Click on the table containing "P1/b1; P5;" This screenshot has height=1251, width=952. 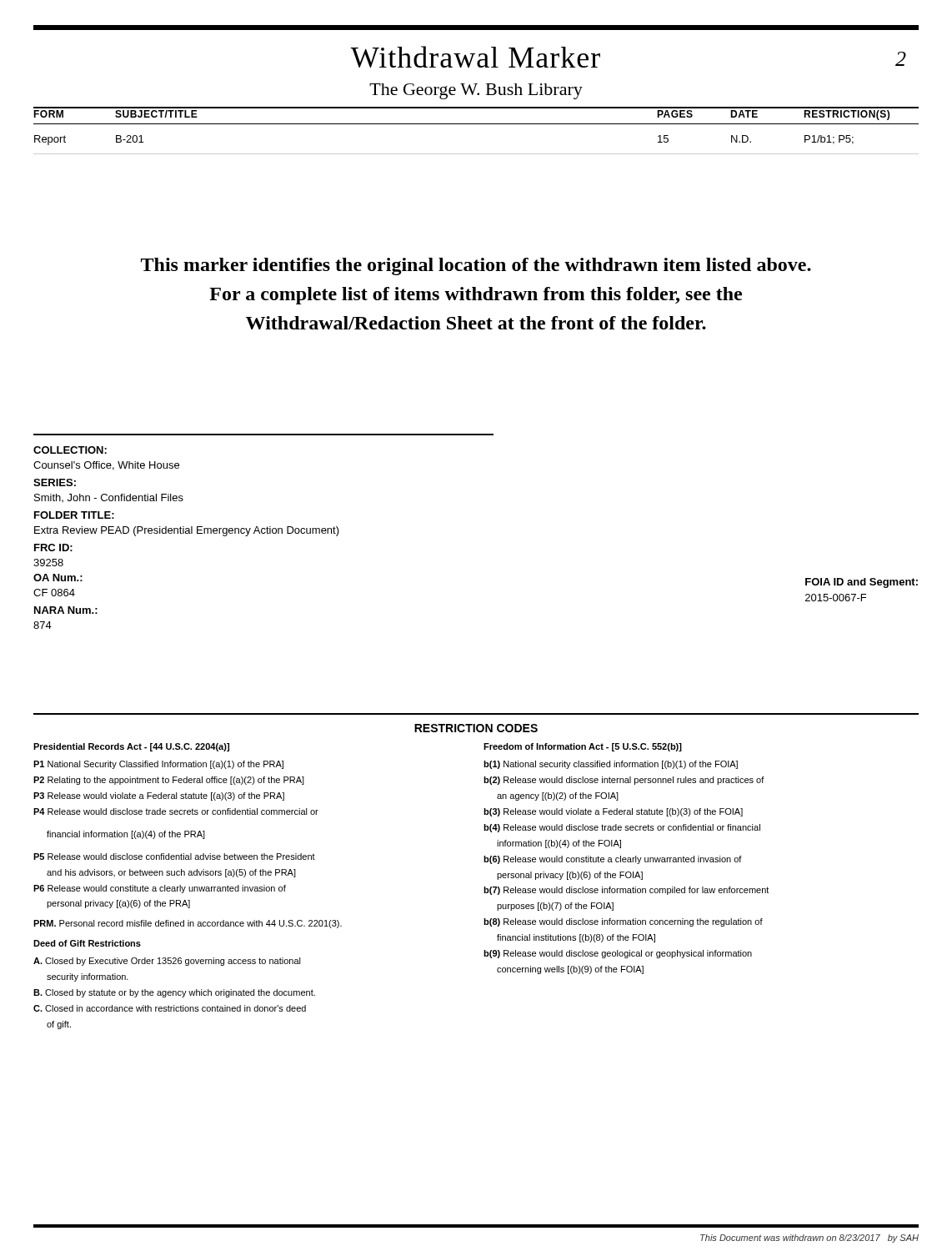tap(476, 130)
